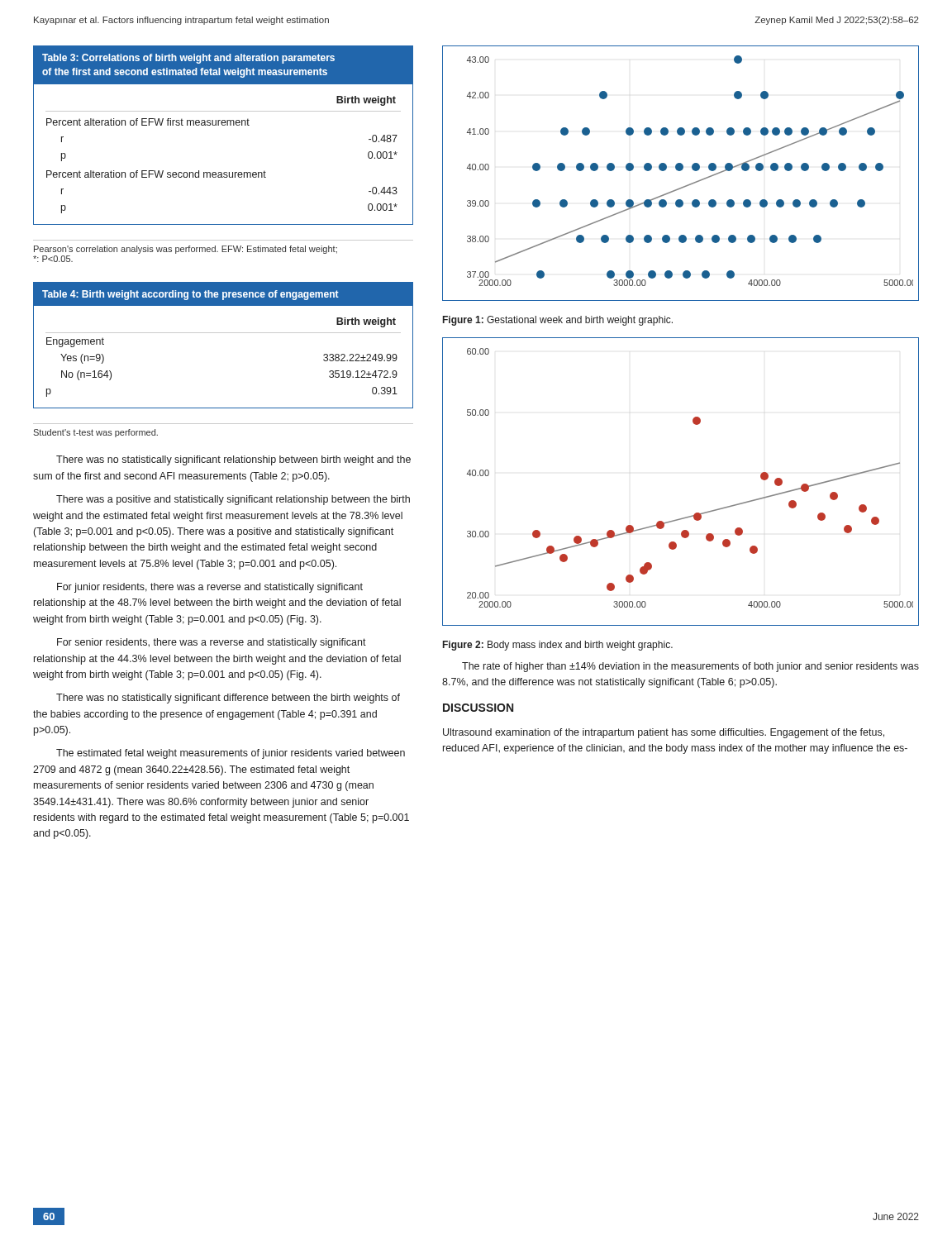Click on the footnote that says "Pearson's correlation analysis was performed."
The image size is (952, 1240).
pos(185,253)
